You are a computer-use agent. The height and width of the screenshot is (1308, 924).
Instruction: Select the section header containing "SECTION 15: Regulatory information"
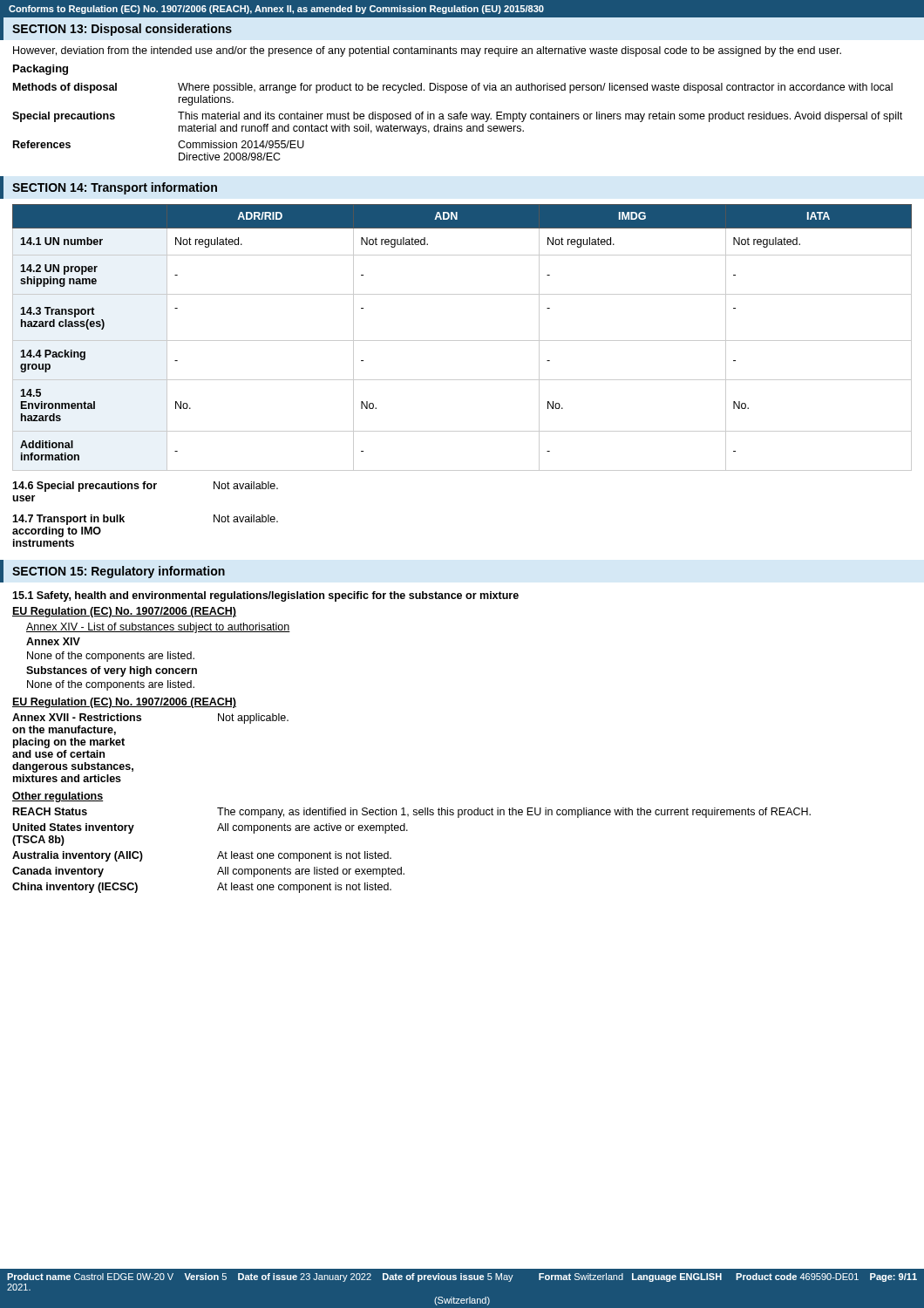119,571
